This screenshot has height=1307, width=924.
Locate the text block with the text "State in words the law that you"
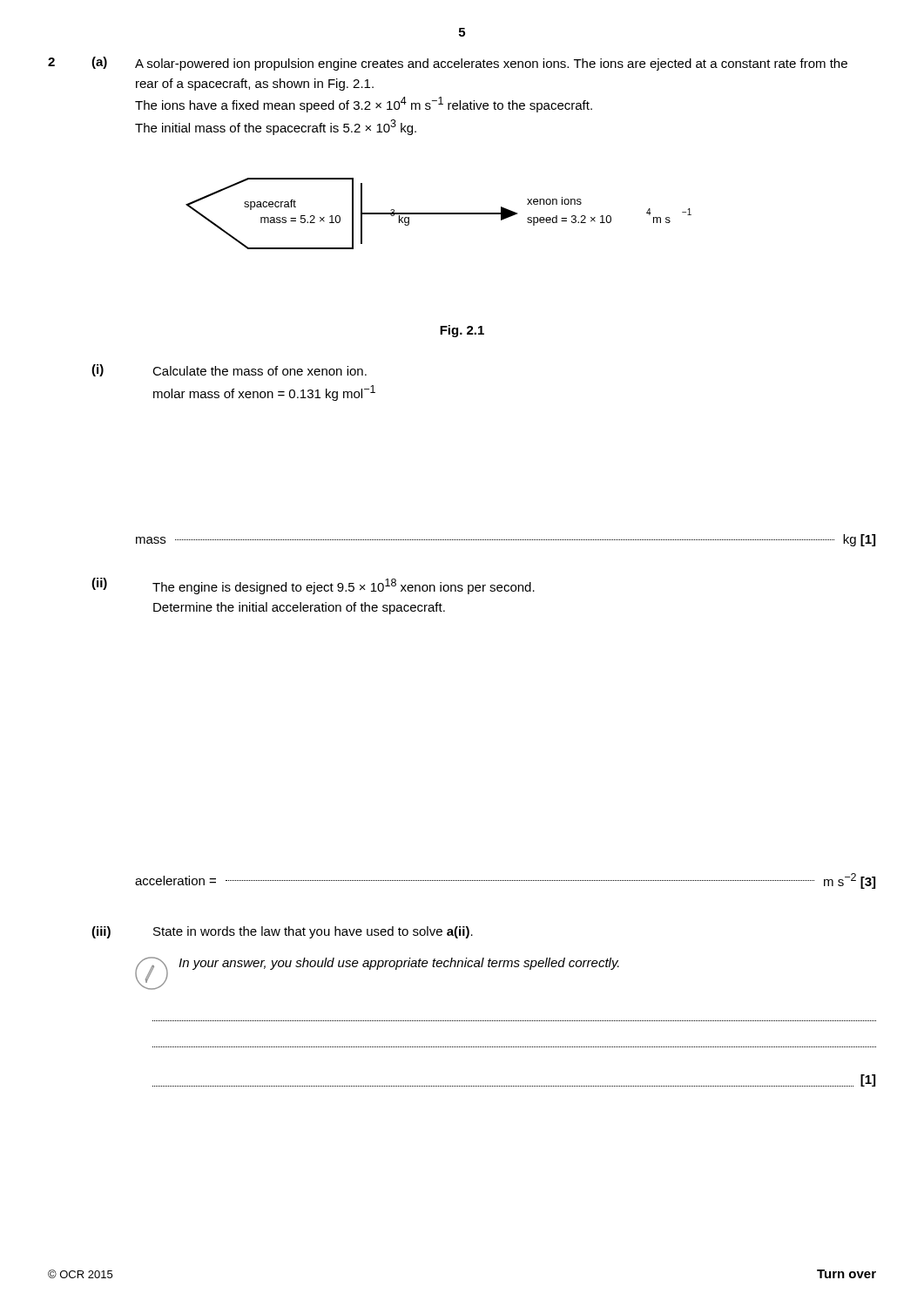pos(313,931)
